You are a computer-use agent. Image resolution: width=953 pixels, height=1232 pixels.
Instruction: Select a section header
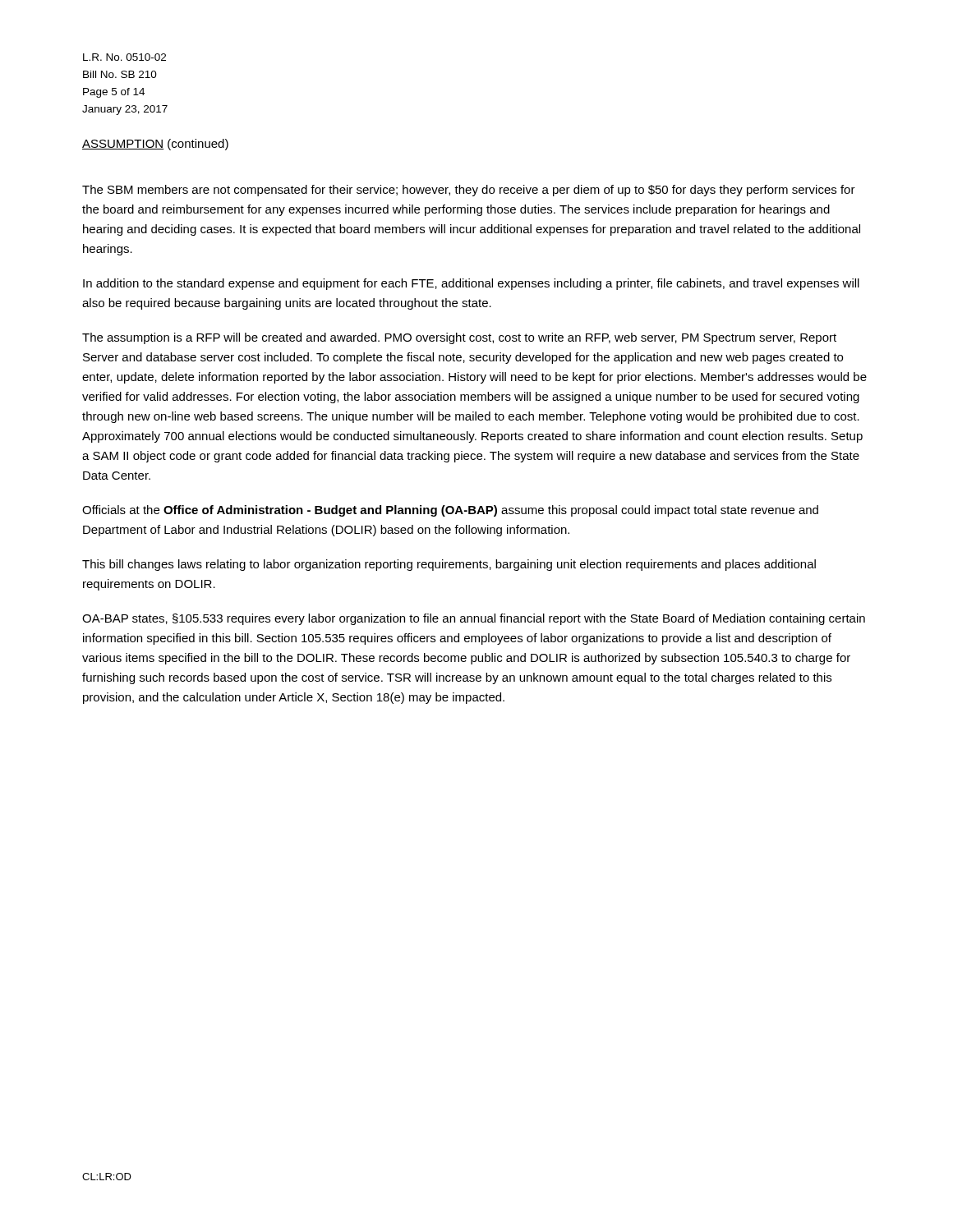coord(123,143)
